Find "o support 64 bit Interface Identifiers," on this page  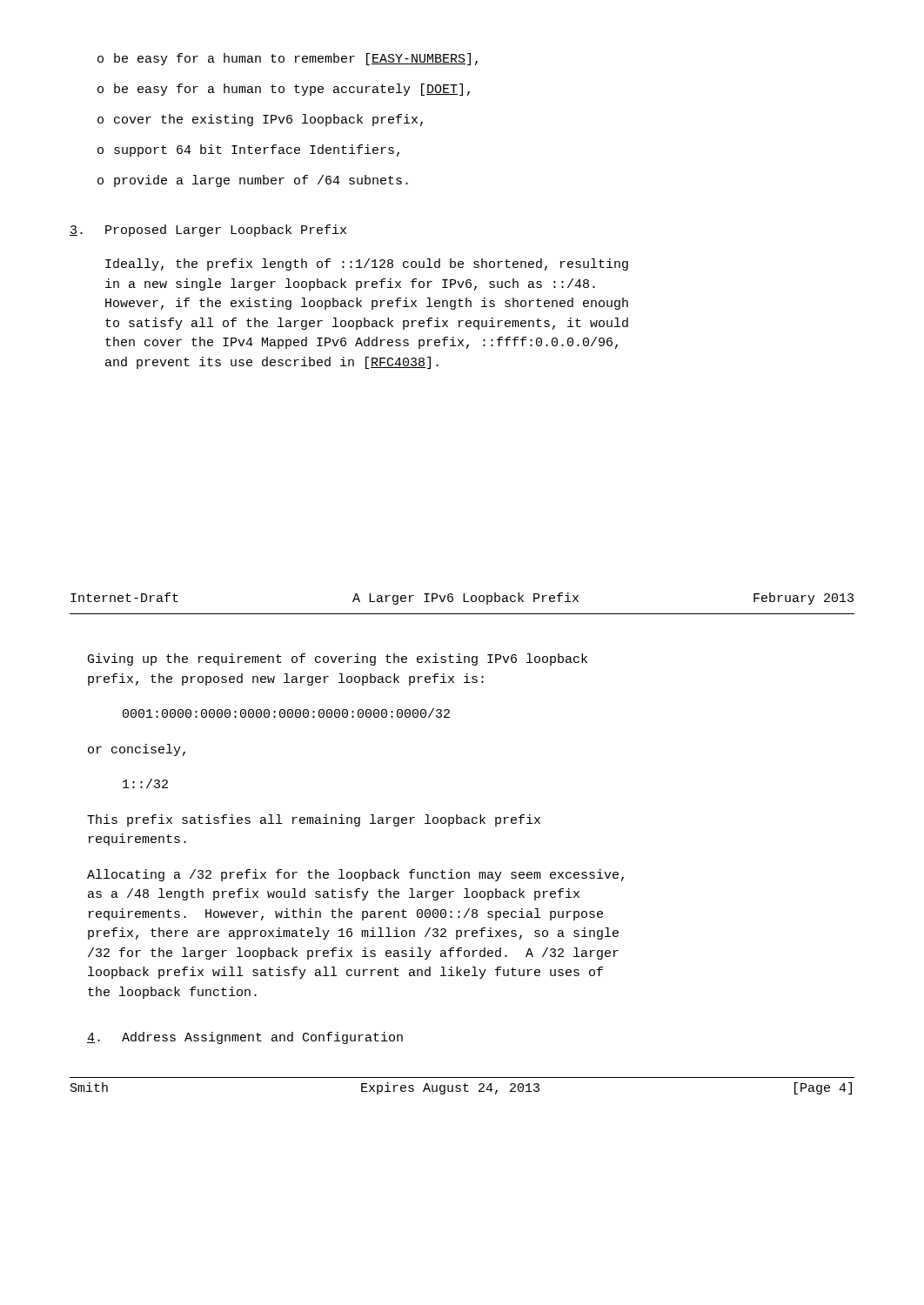(x=248, y=151)
